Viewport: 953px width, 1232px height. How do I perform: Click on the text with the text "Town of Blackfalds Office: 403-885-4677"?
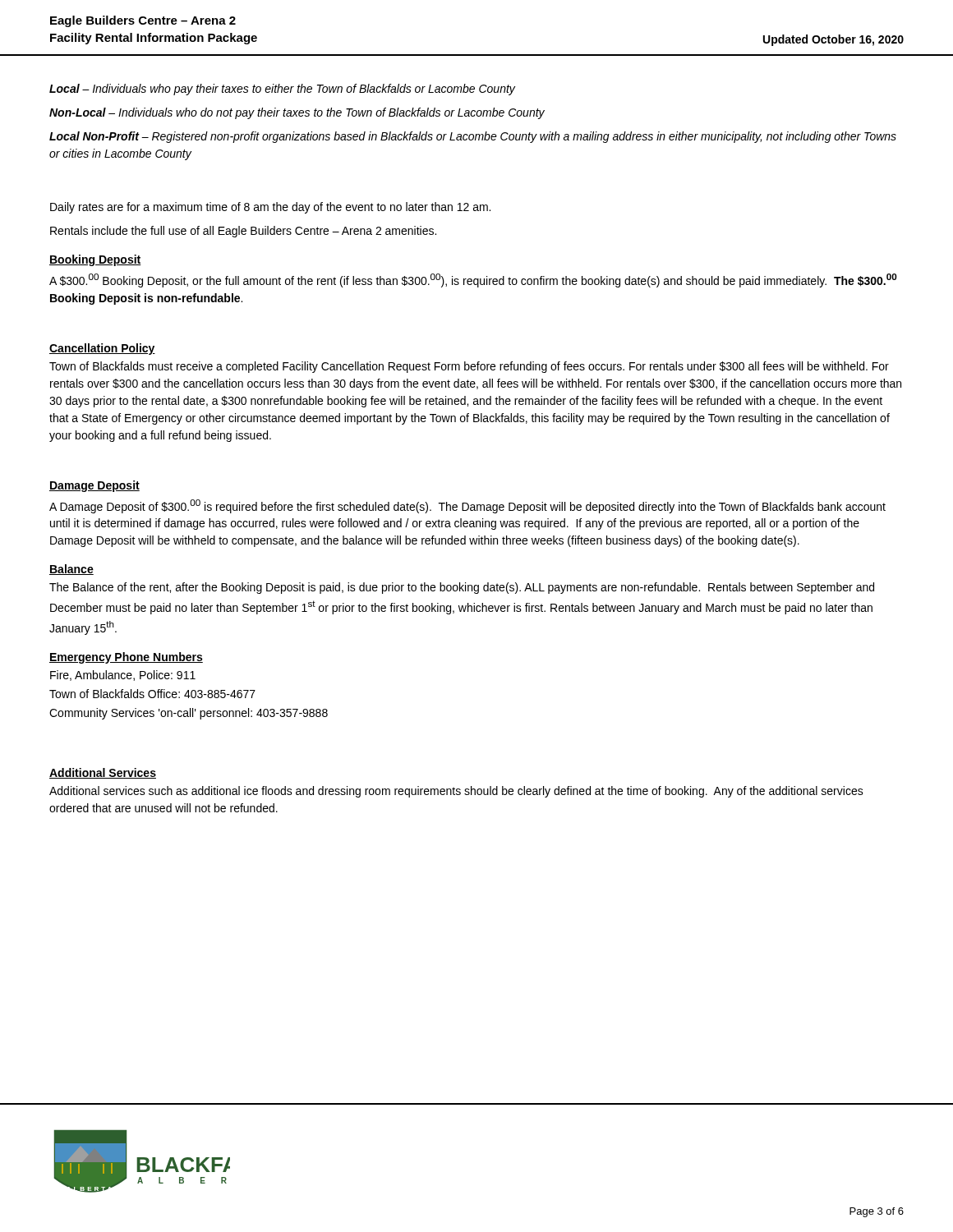click(152, 694)
